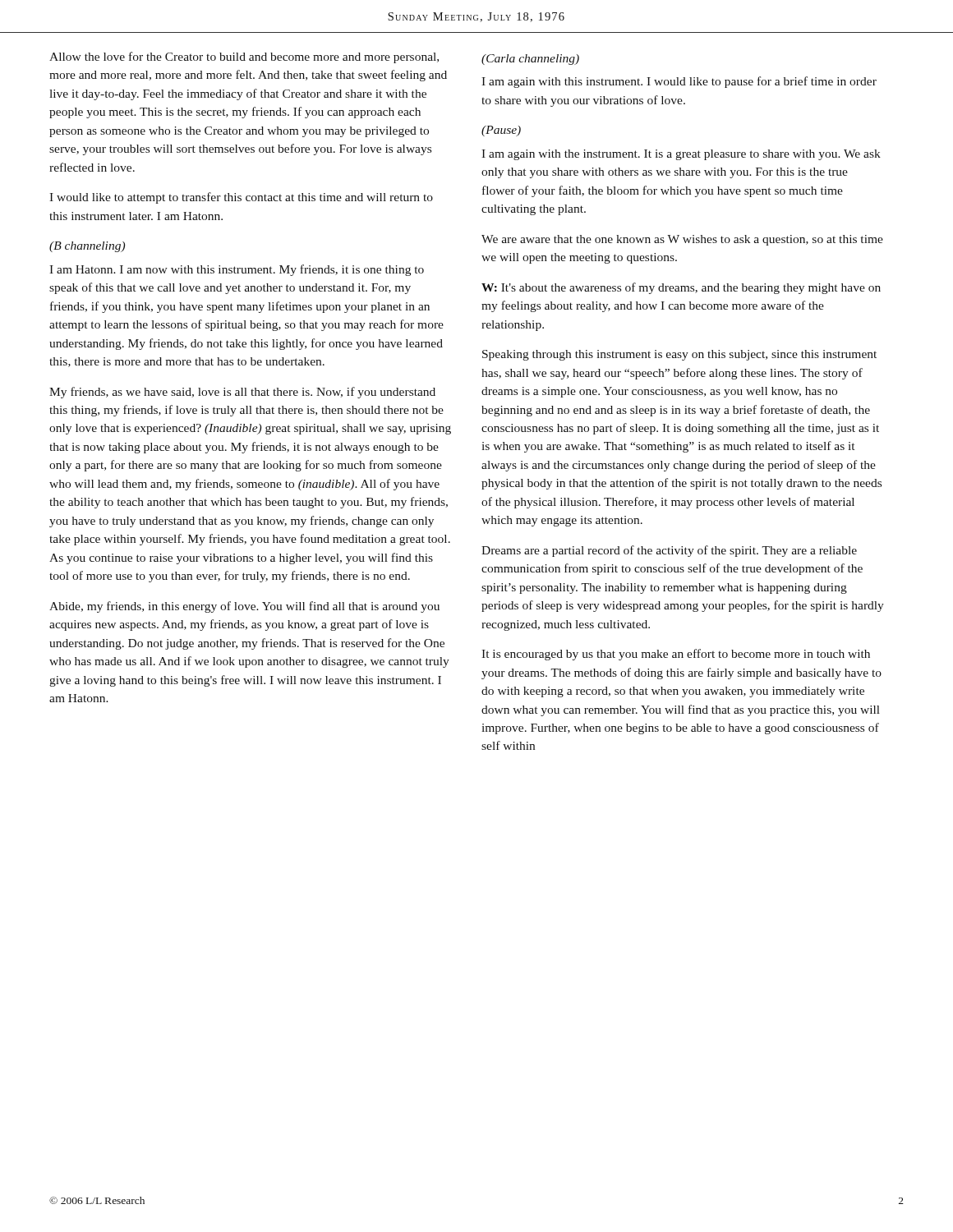Locate the text block that says "Dreams are a partial record of the"
Image resolution: width=953 pixels, height=1232 pixels.
tap(683, 587)
